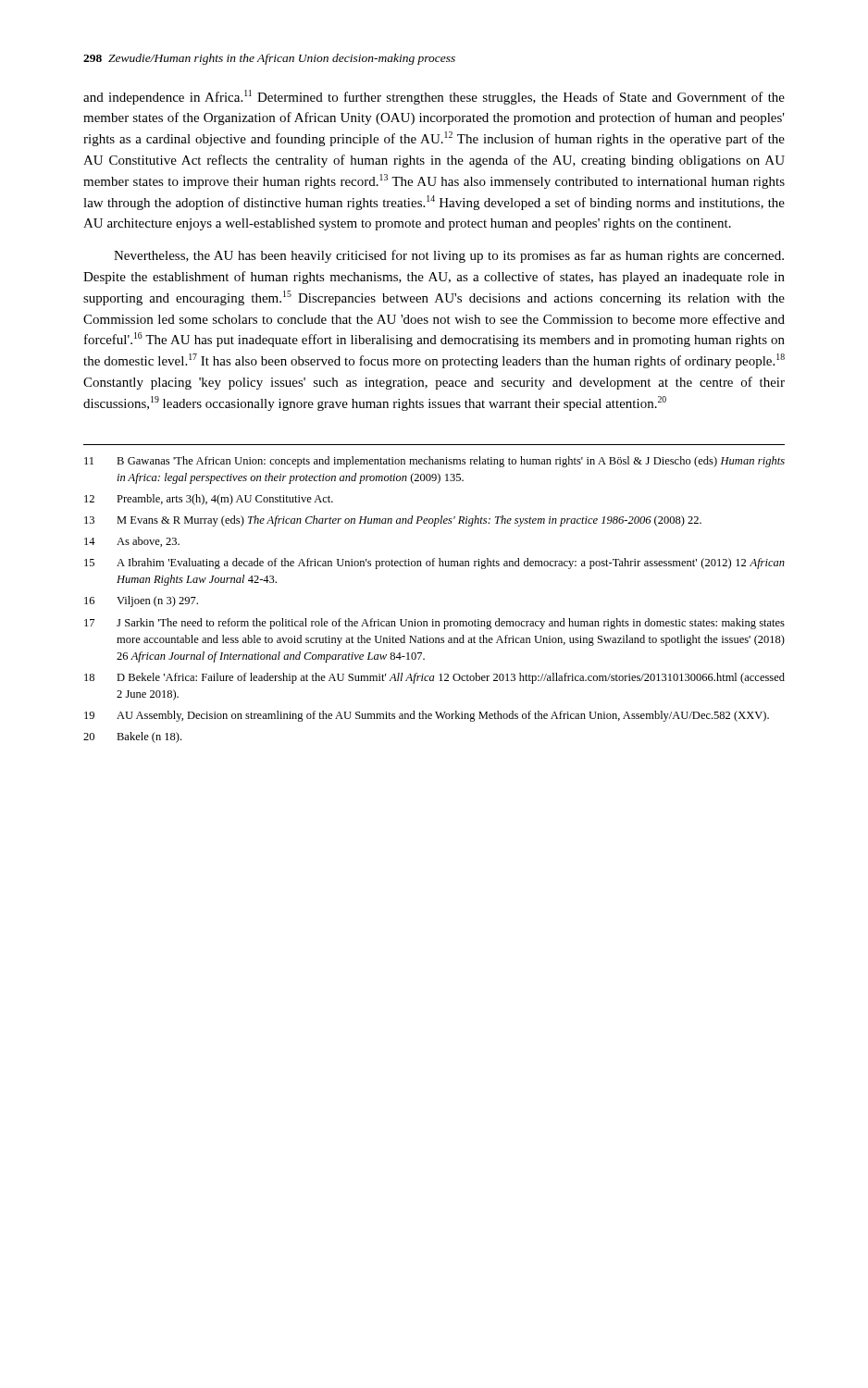Select the footnote that reads "20 Bakele (n"
The height and width of the screenshot is (1388, 868).
[132, 737]
